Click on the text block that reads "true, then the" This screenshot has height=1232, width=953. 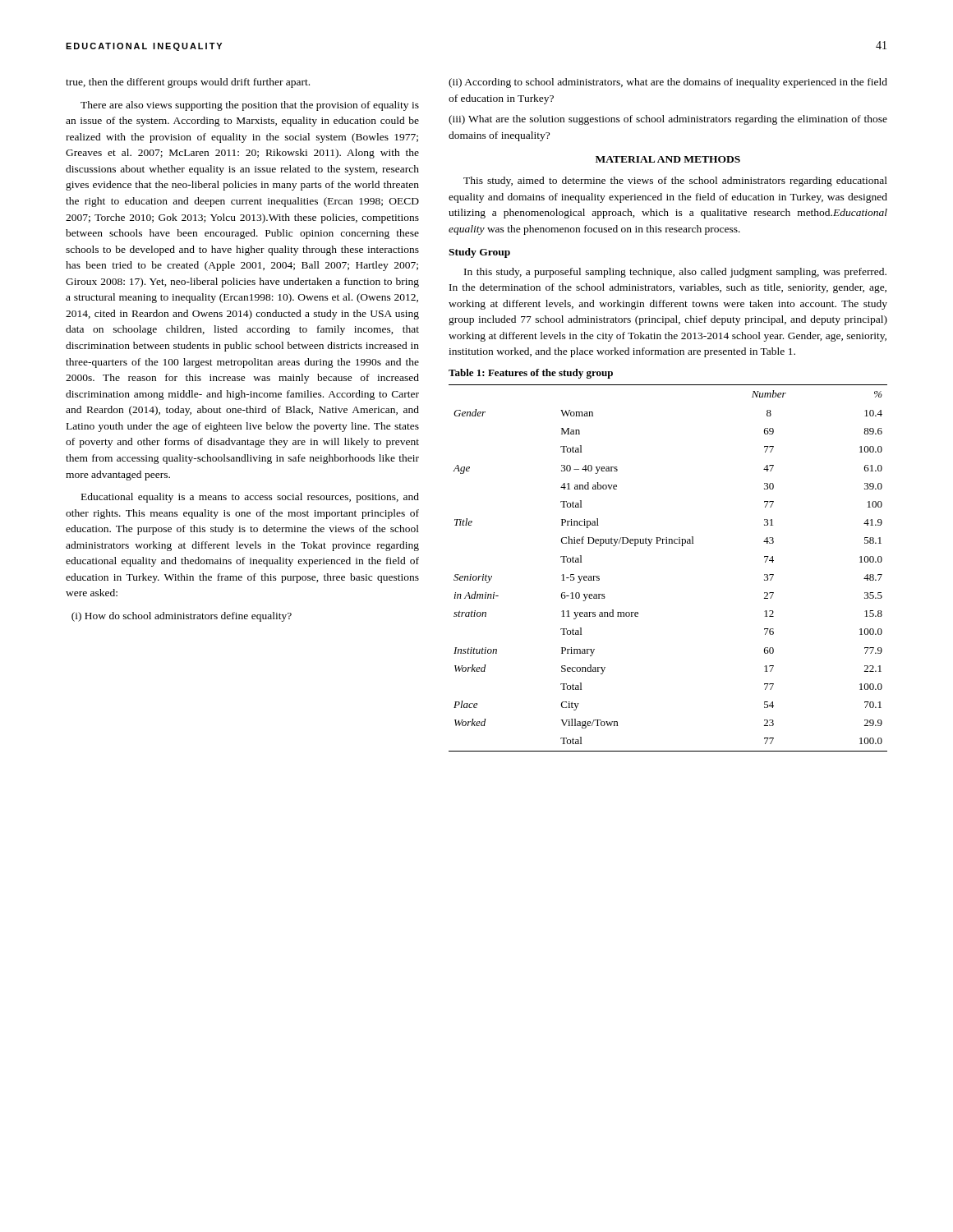point(242,338)
